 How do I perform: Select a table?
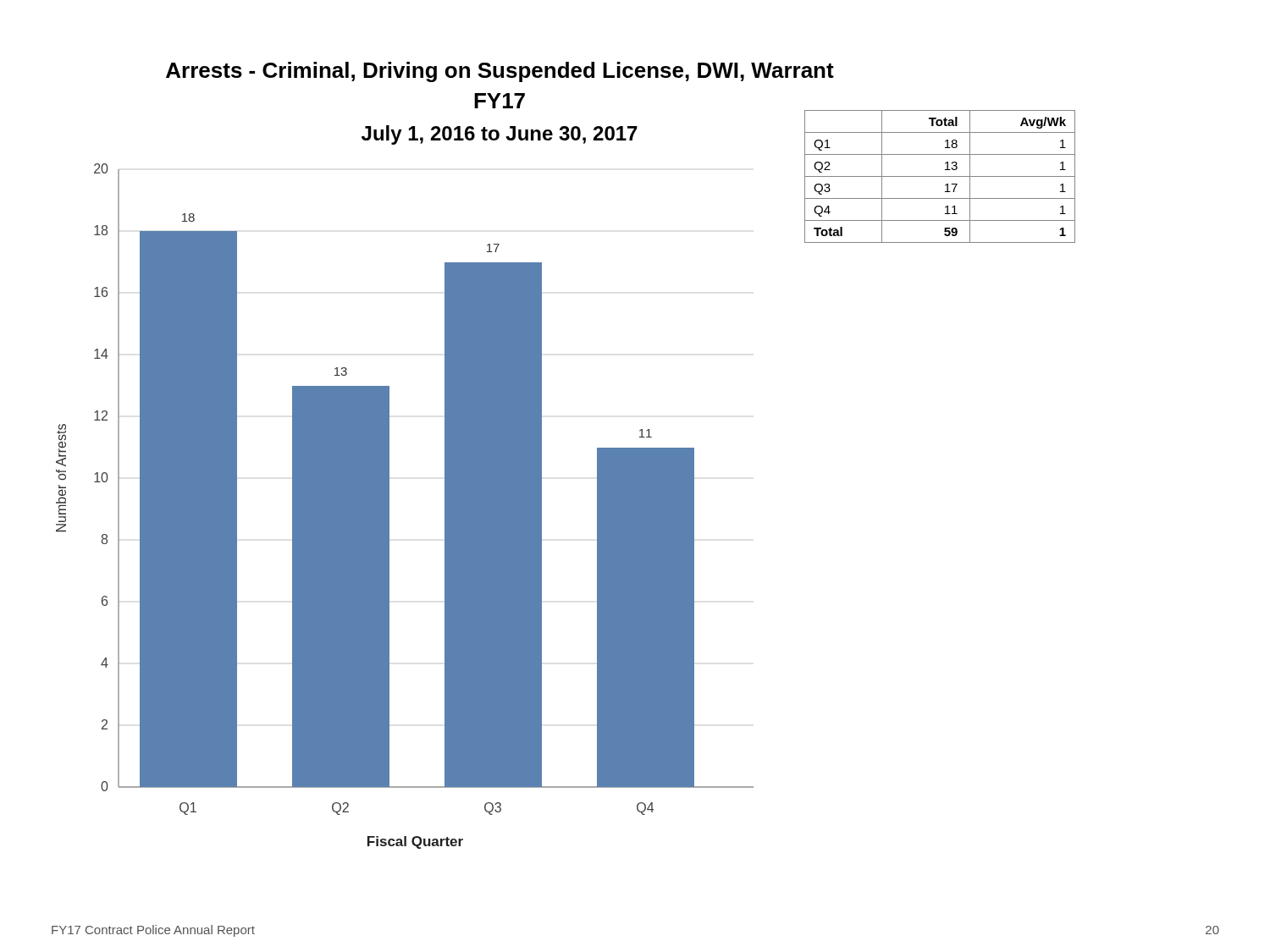940,176
